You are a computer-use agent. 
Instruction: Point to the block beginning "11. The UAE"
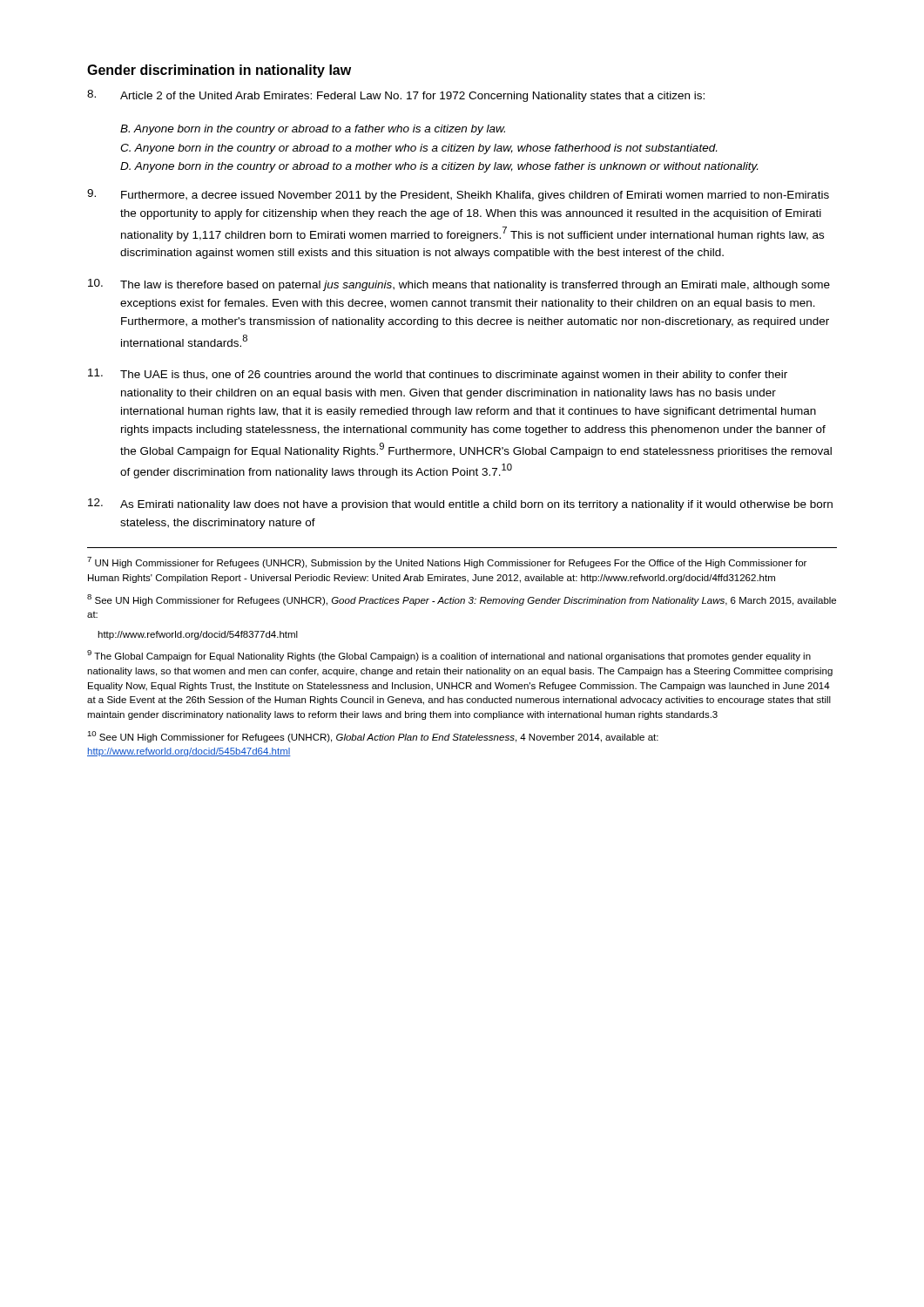coord(462,424)
